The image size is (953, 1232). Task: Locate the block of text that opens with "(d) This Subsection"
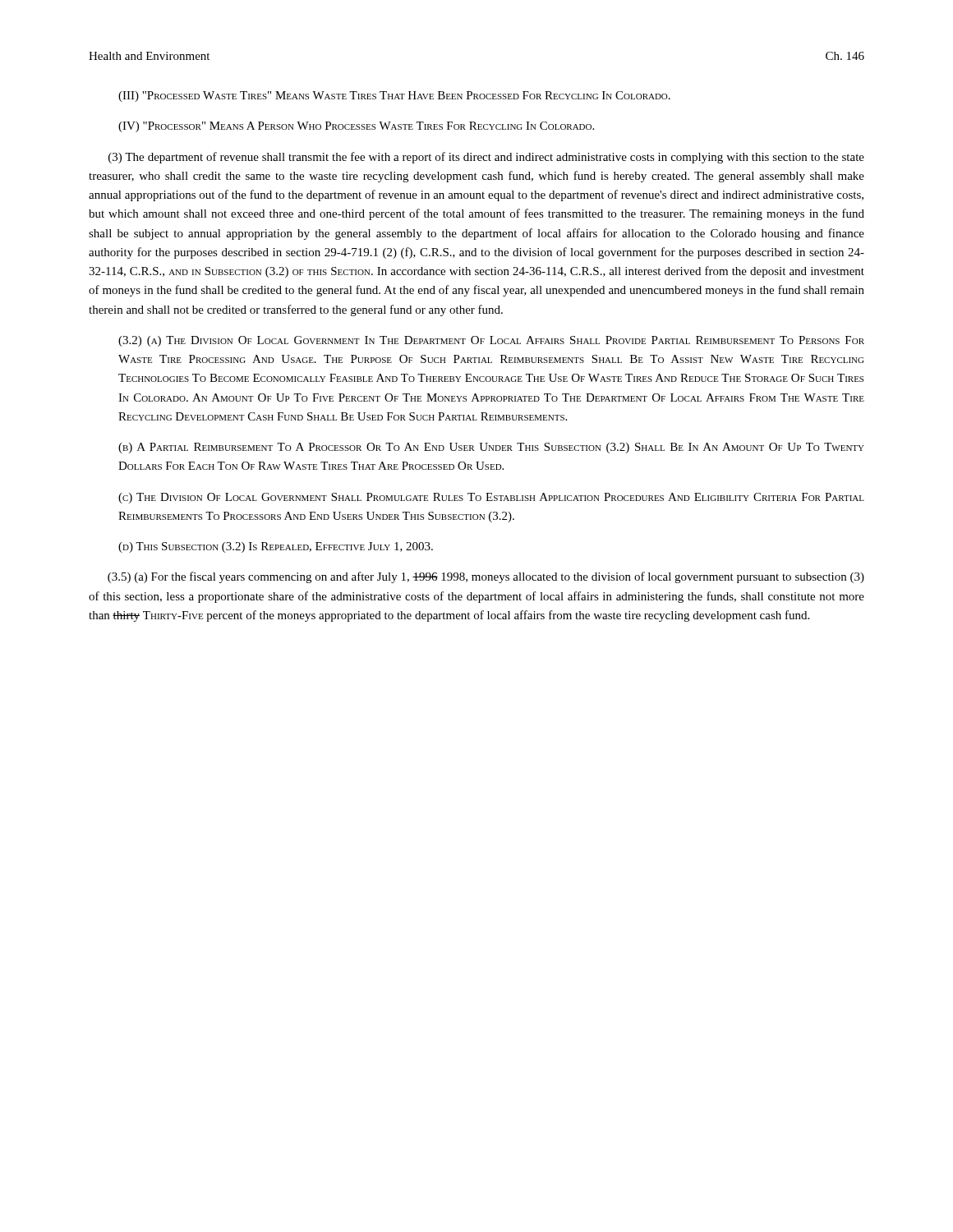[x=276, y=546]
